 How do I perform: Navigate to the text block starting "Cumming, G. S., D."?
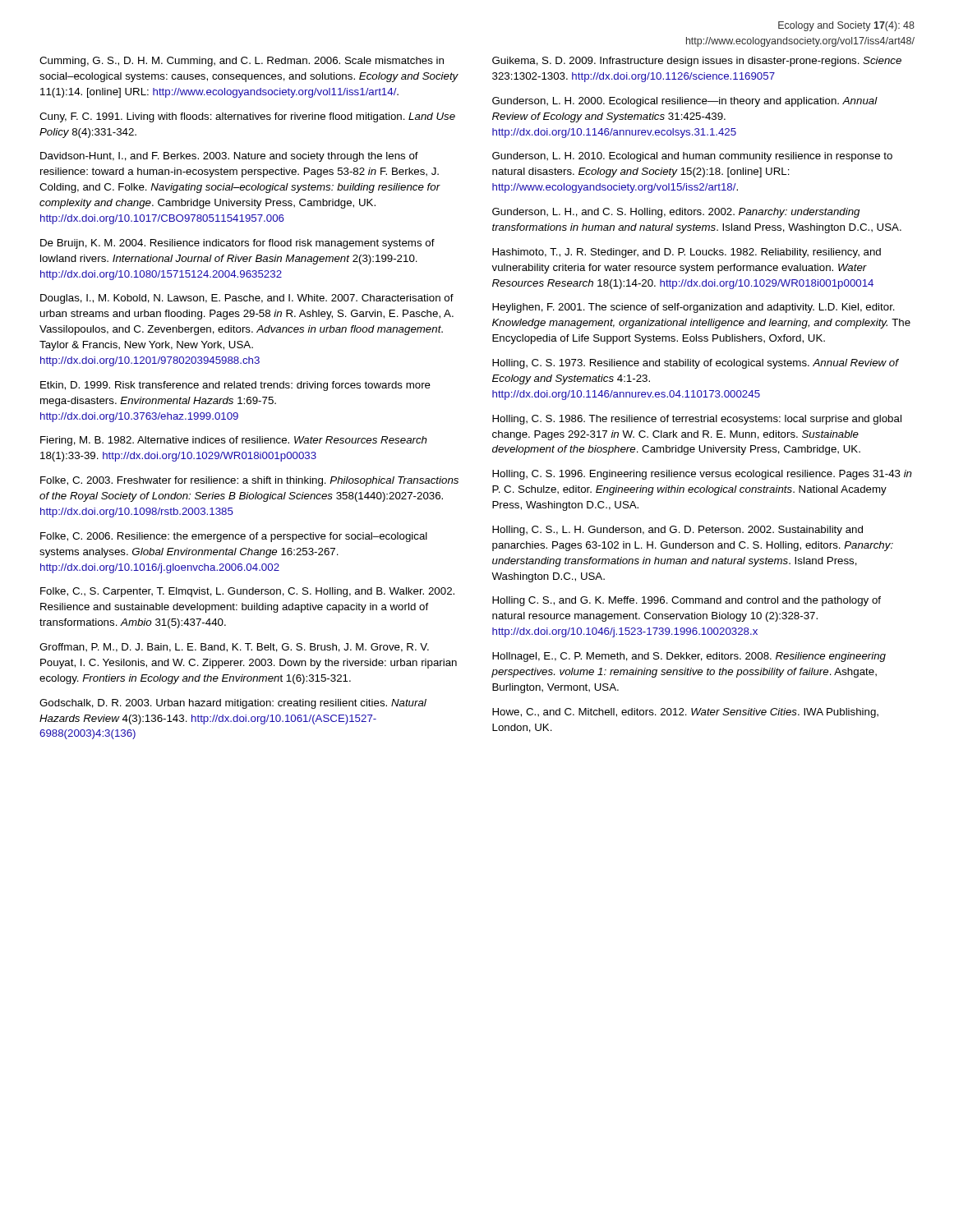249,76
